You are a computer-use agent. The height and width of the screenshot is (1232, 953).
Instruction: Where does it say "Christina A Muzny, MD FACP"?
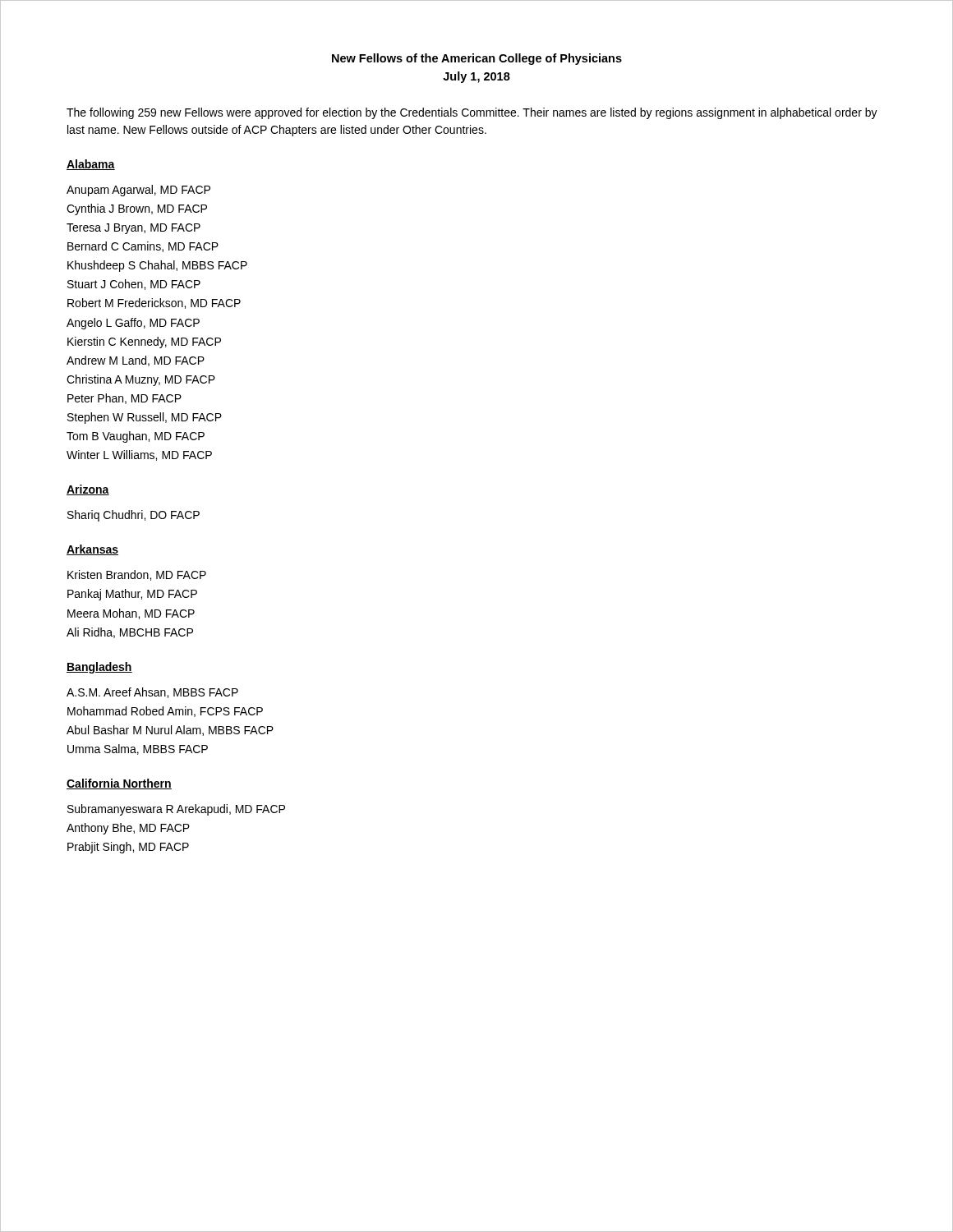(141, 379)
